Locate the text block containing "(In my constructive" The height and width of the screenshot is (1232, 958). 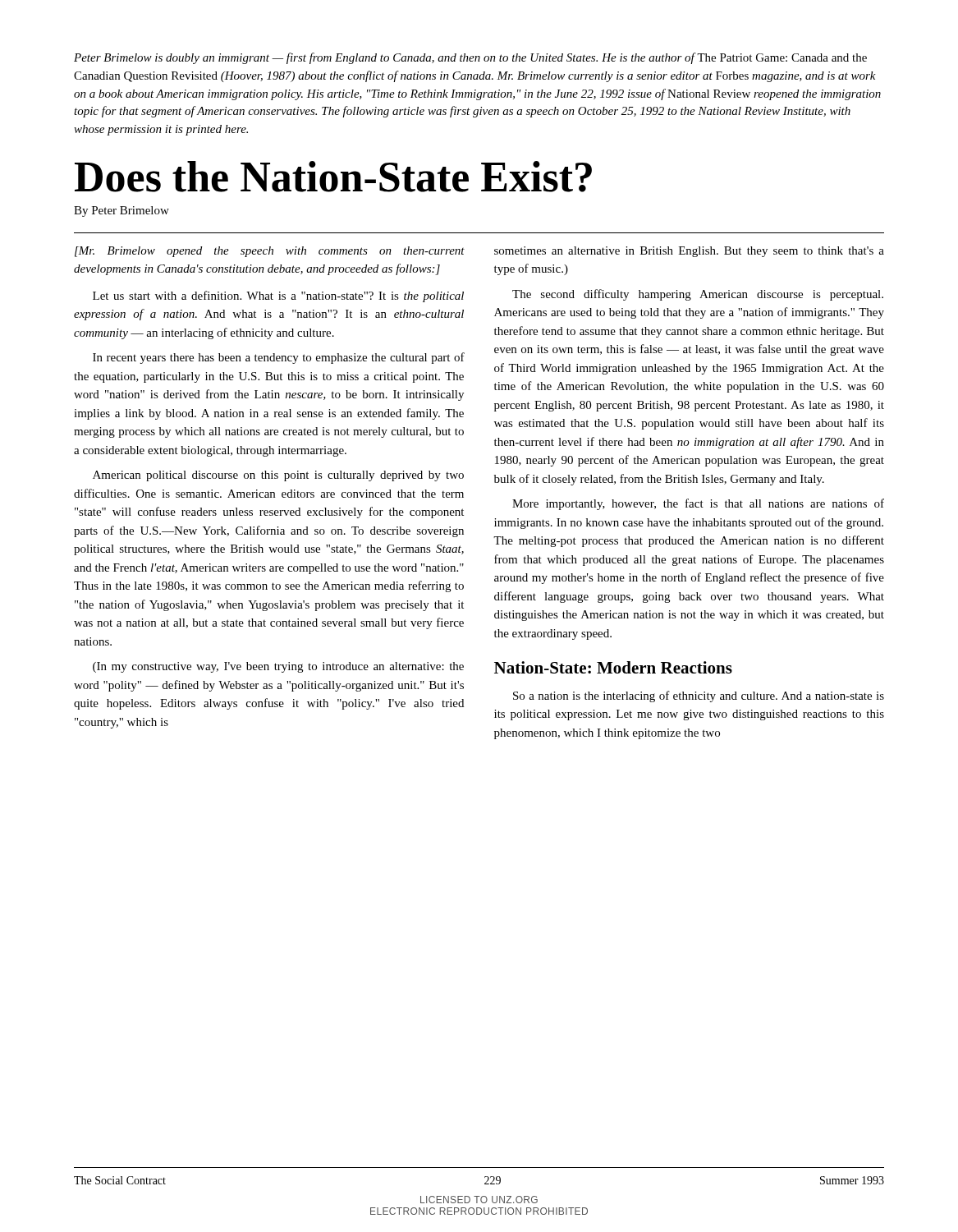tap(269, 694)
